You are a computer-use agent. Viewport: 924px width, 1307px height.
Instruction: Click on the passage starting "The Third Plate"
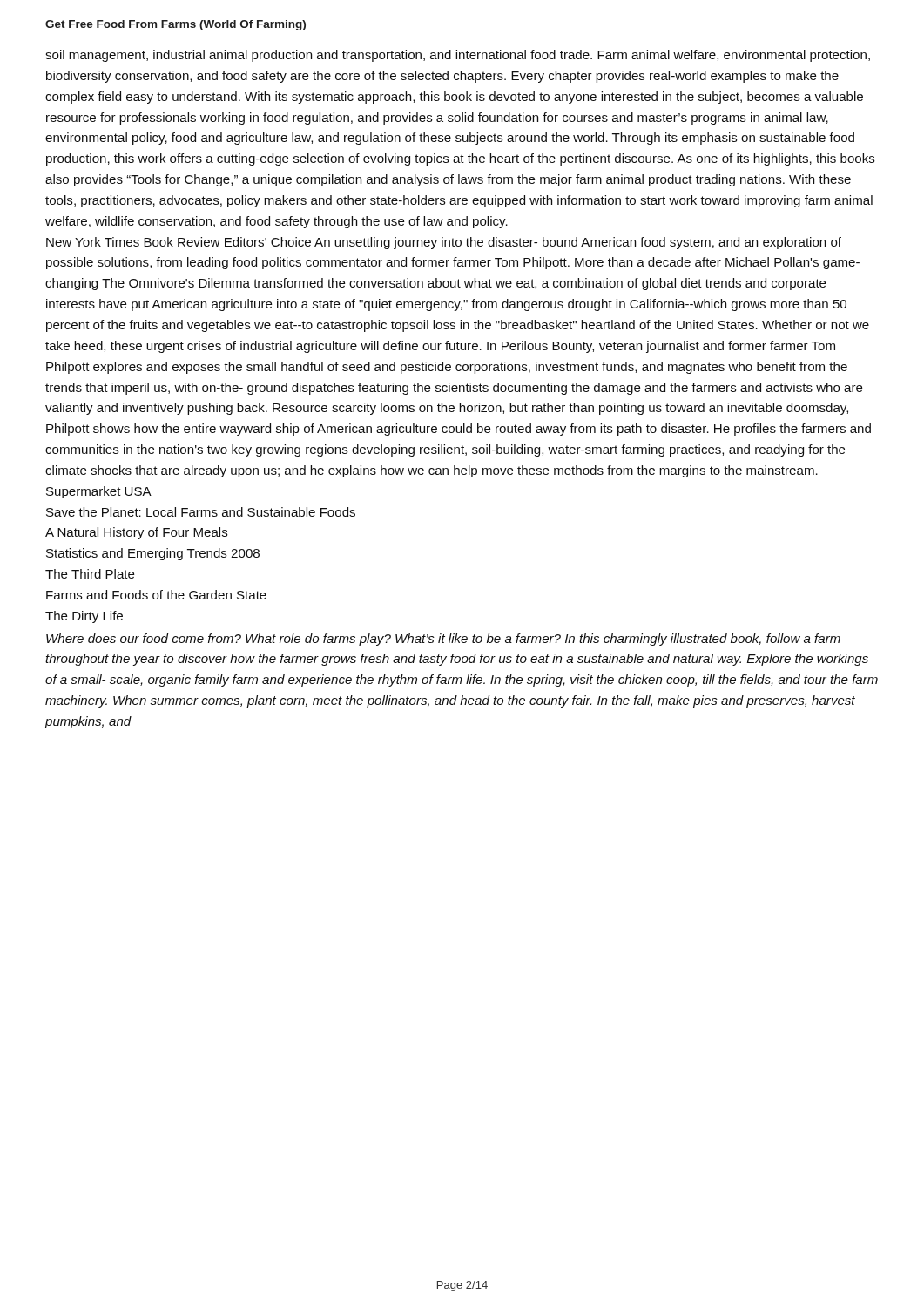pos(90,574)
